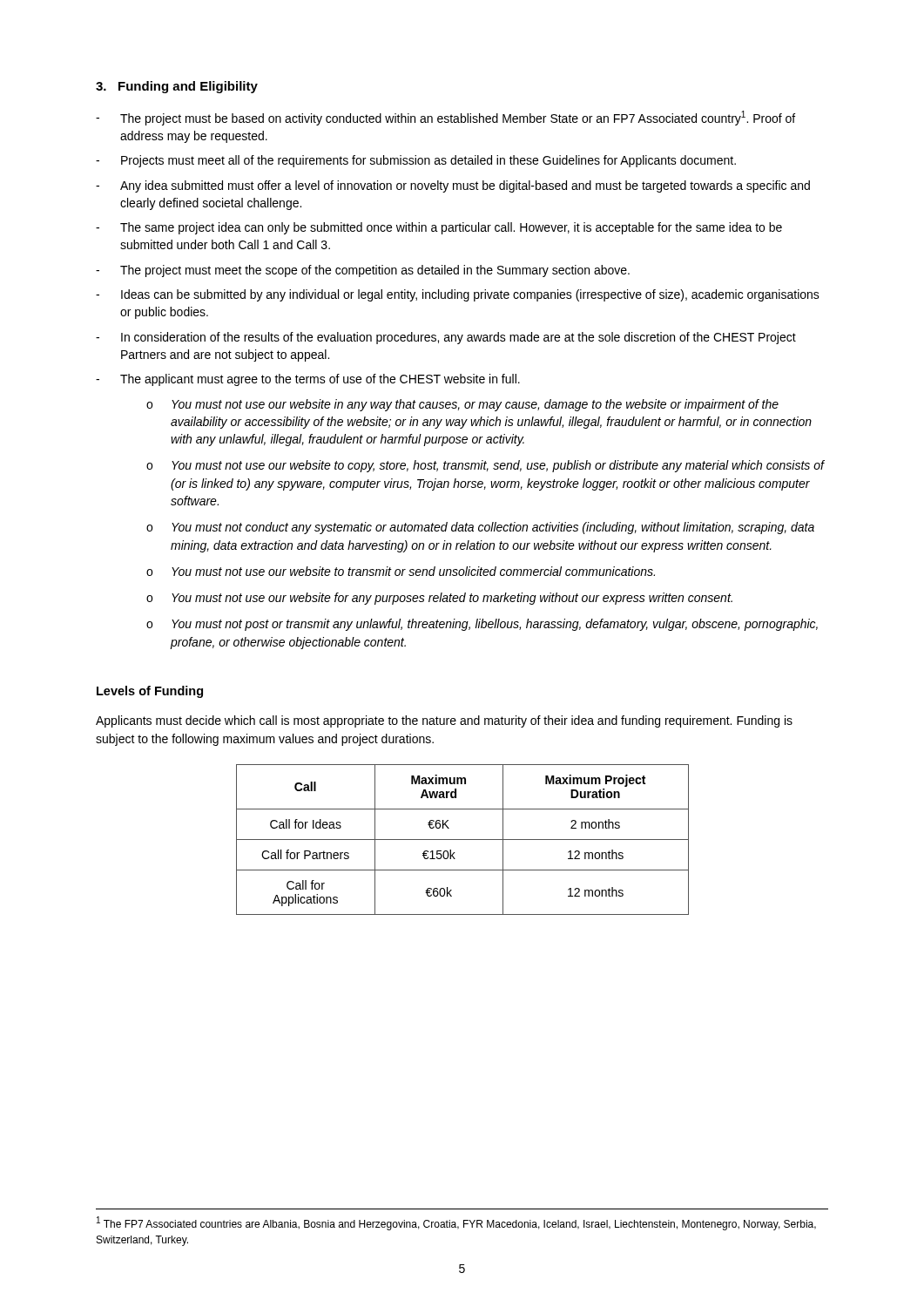Where is the passage that starts "1 The FP7 Associated countries are Albania,"?
924x1307 pixels.
coord(456,1231)
